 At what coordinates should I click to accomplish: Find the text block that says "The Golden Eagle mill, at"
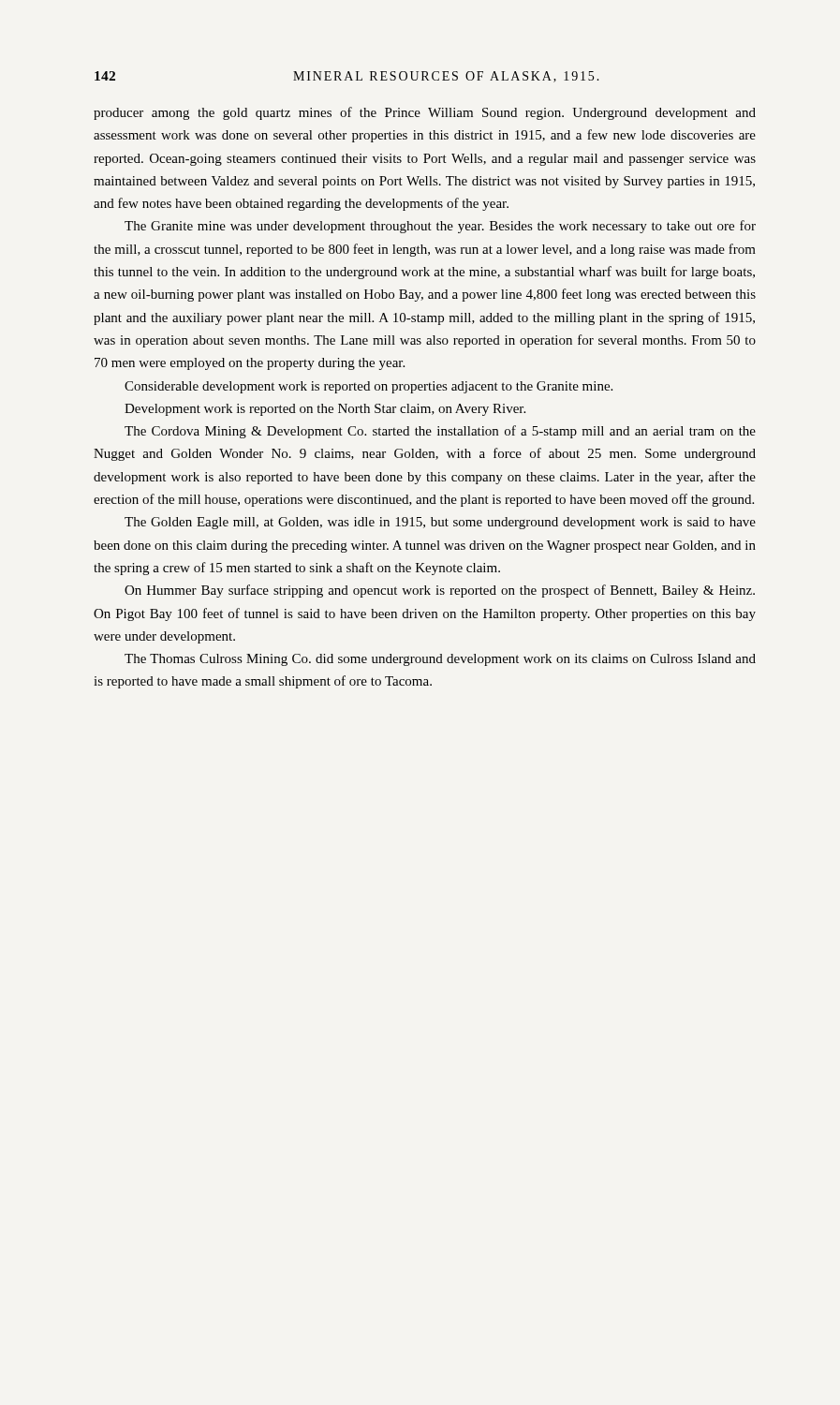pos(425,545)
